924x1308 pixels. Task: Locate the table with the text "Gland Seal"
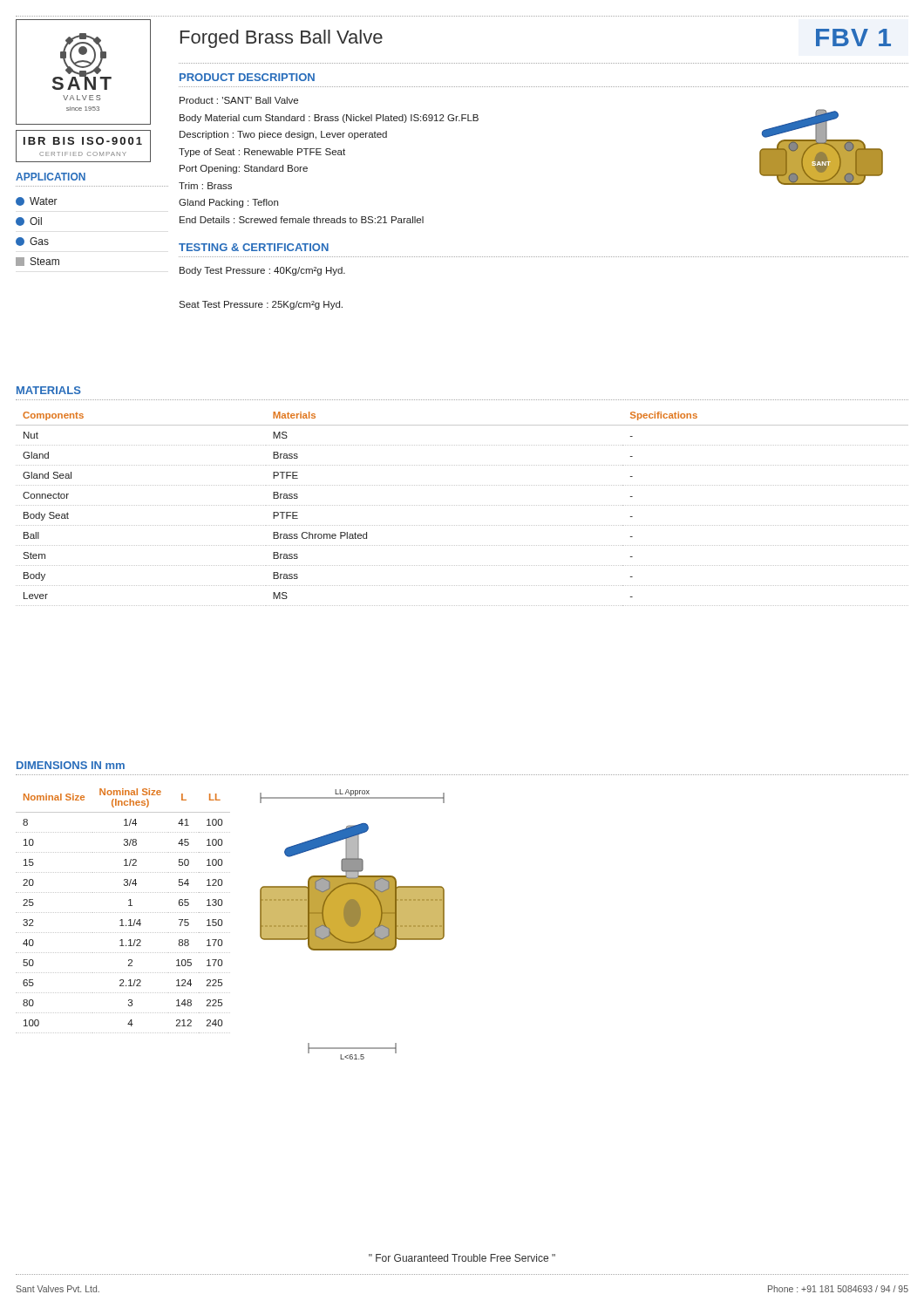tap(462, 495)
